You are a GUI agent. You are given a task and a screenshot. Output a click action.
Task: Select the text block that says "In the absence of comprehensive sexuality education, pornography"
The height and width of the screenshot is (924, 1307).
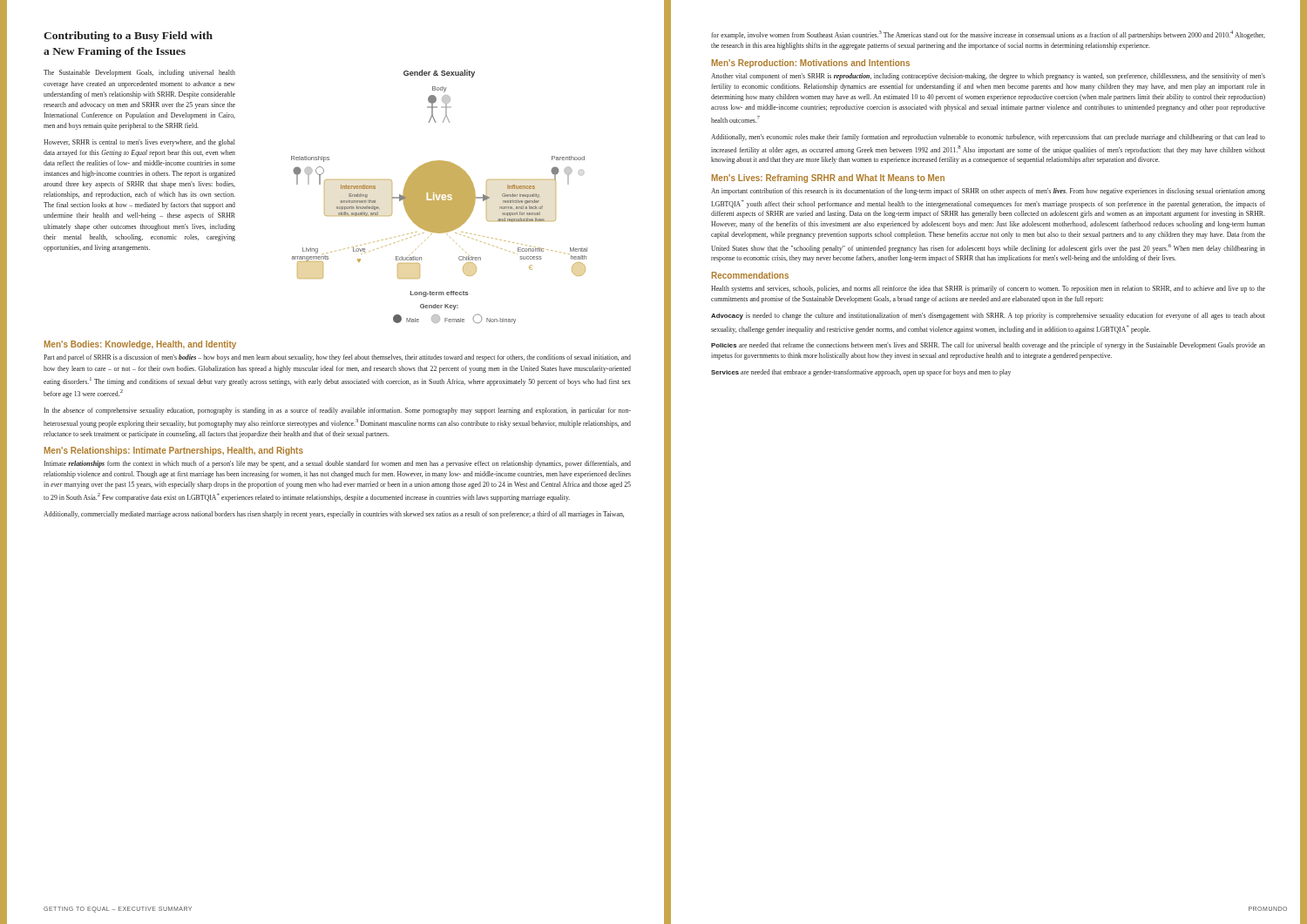point(337,422)
